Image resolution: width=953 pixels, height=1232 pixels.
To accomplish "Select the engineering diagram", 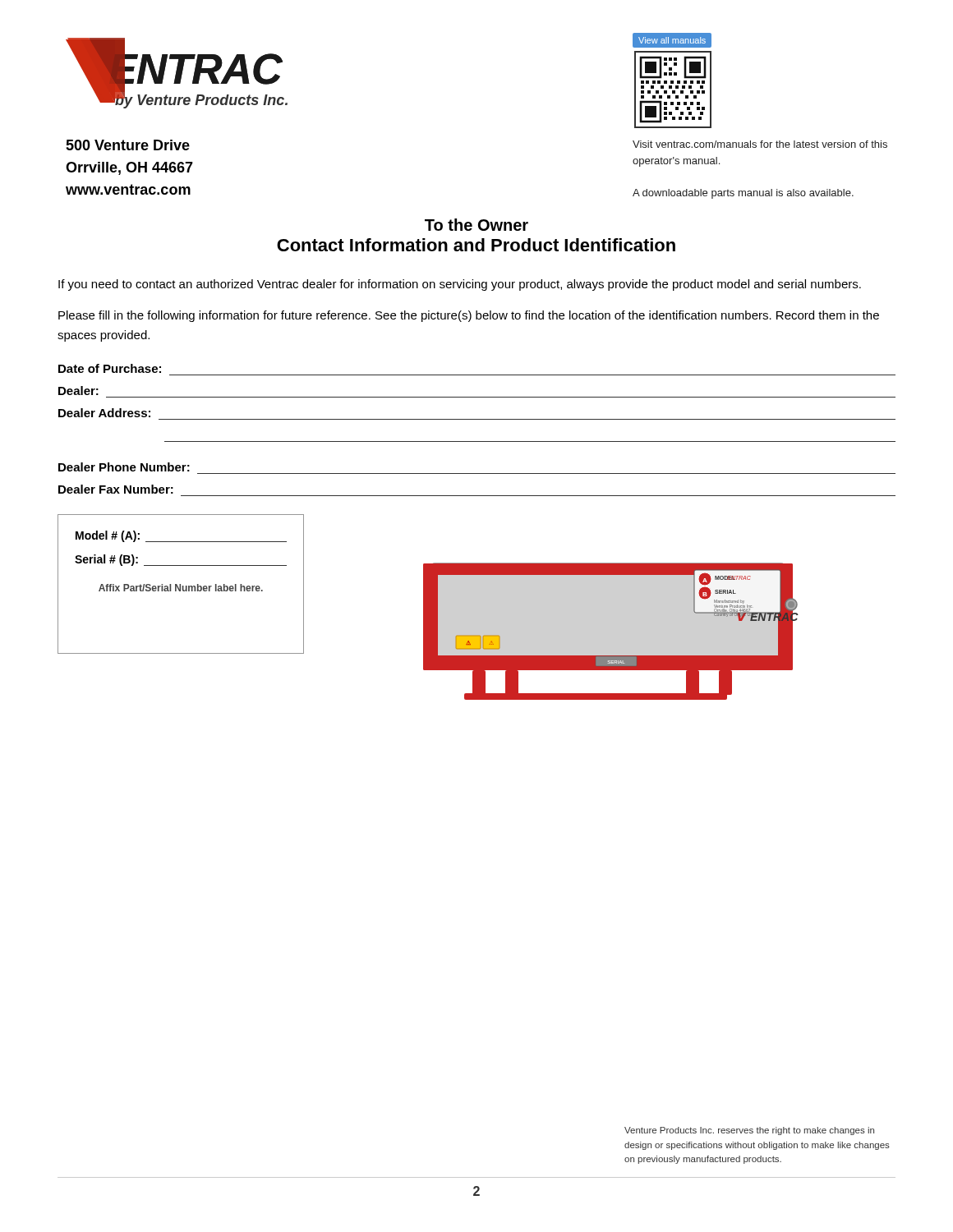I will [x=612, y=621].
